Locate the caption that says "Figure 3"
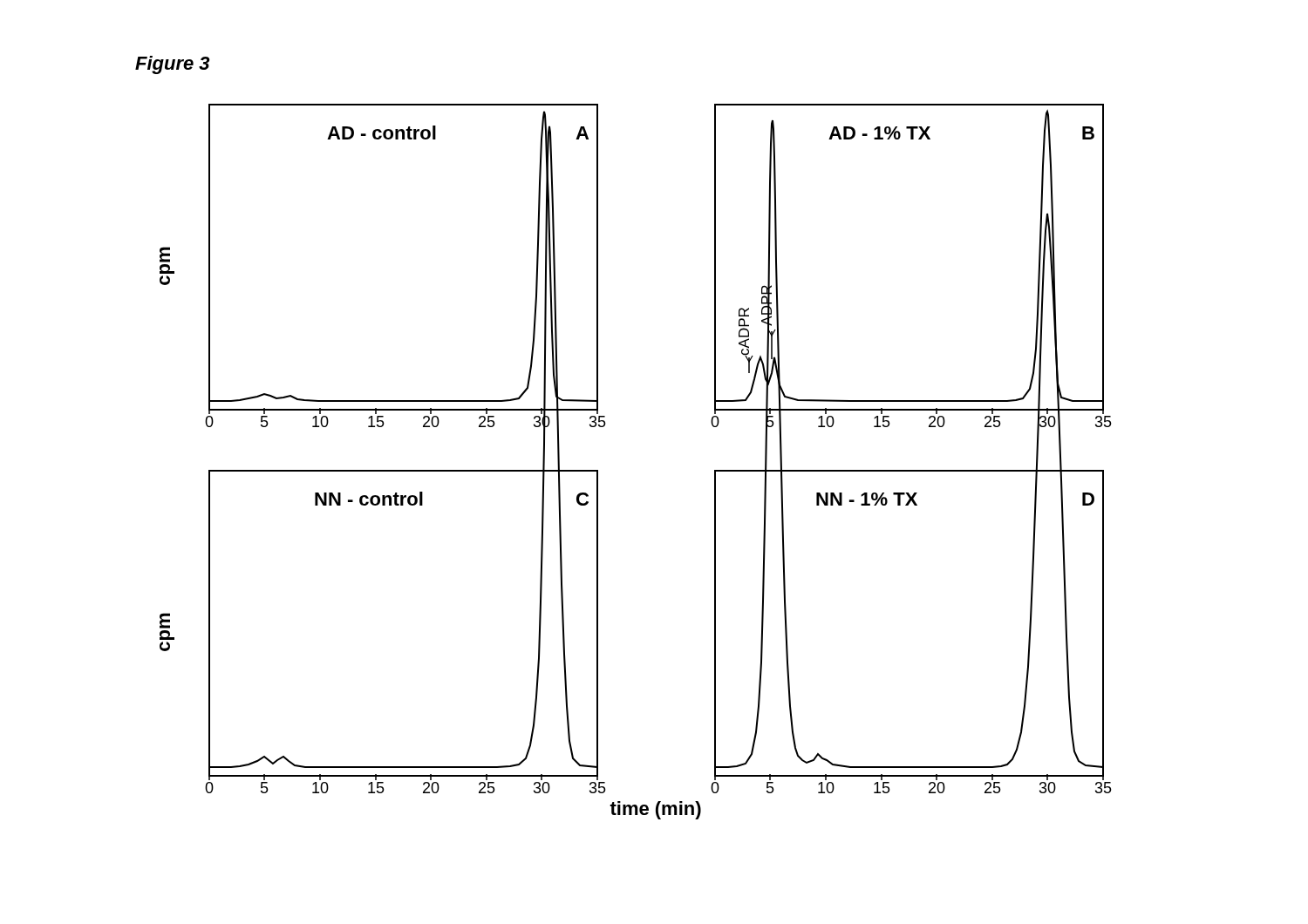The image size is (1308, 924). pyautogui.click(x=172, y=63)
